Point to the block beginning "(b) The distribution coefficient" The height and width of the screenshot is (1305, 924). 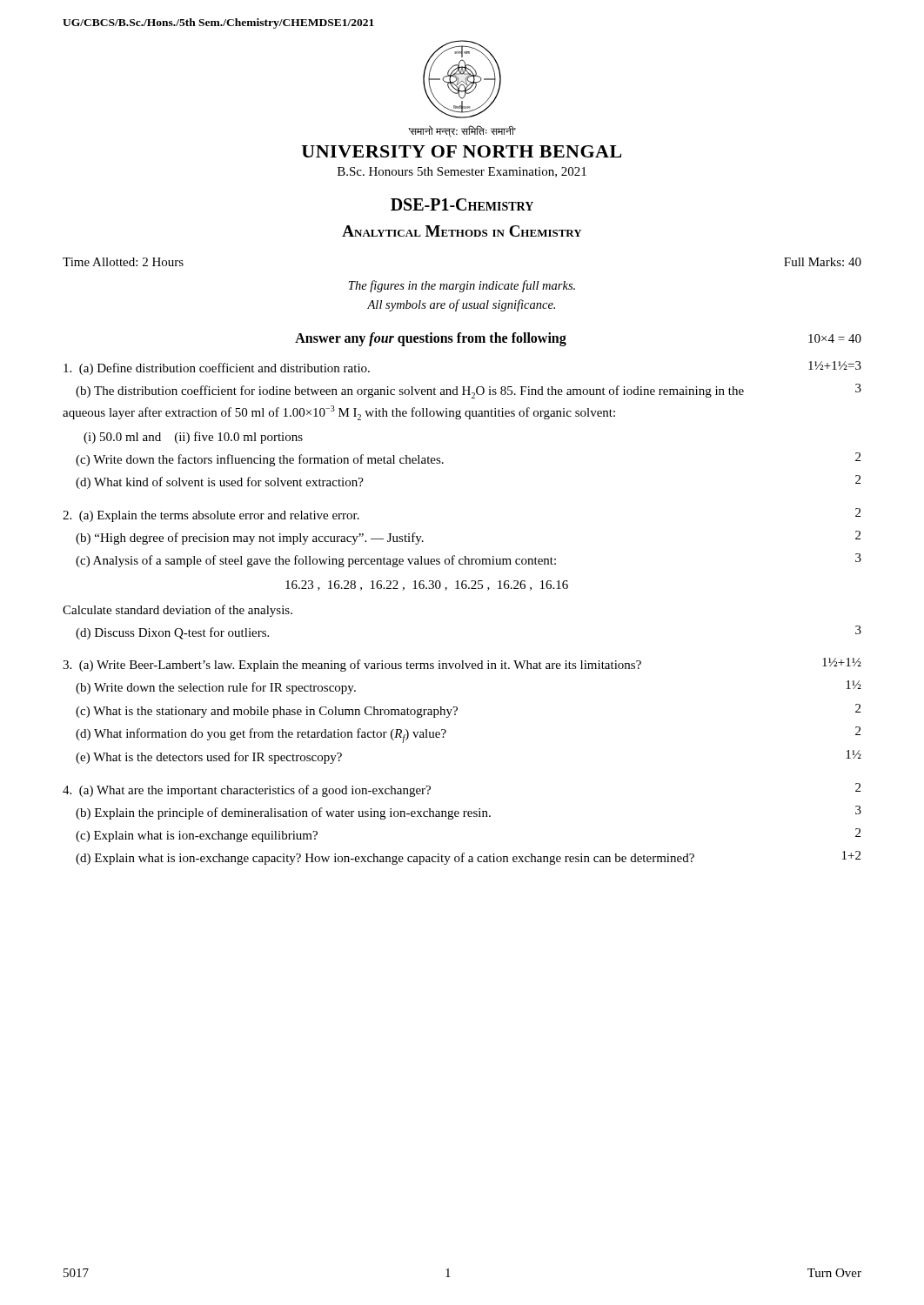click(462, 414)
